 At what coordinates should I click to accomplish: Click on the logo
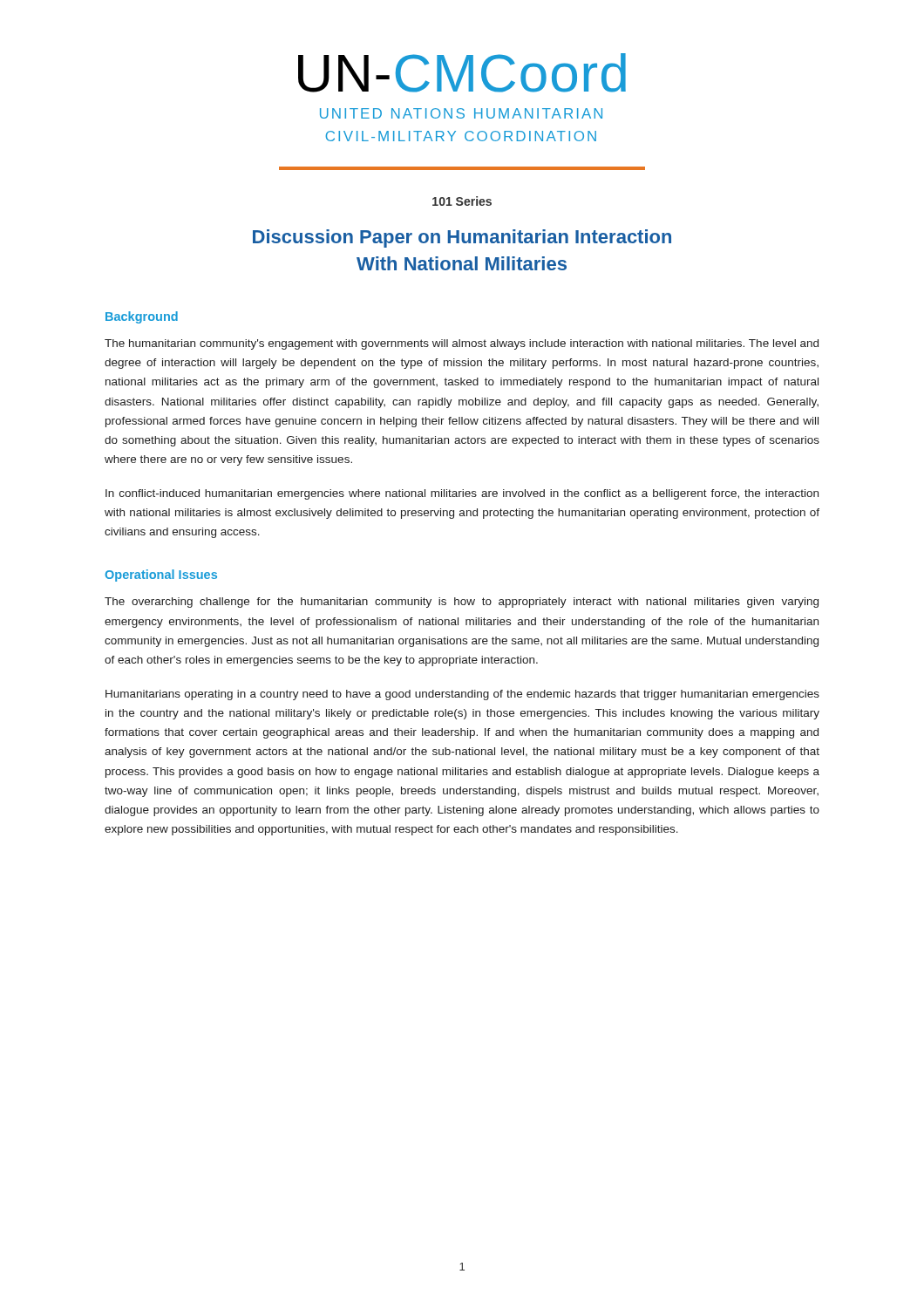tap(462, 96)
